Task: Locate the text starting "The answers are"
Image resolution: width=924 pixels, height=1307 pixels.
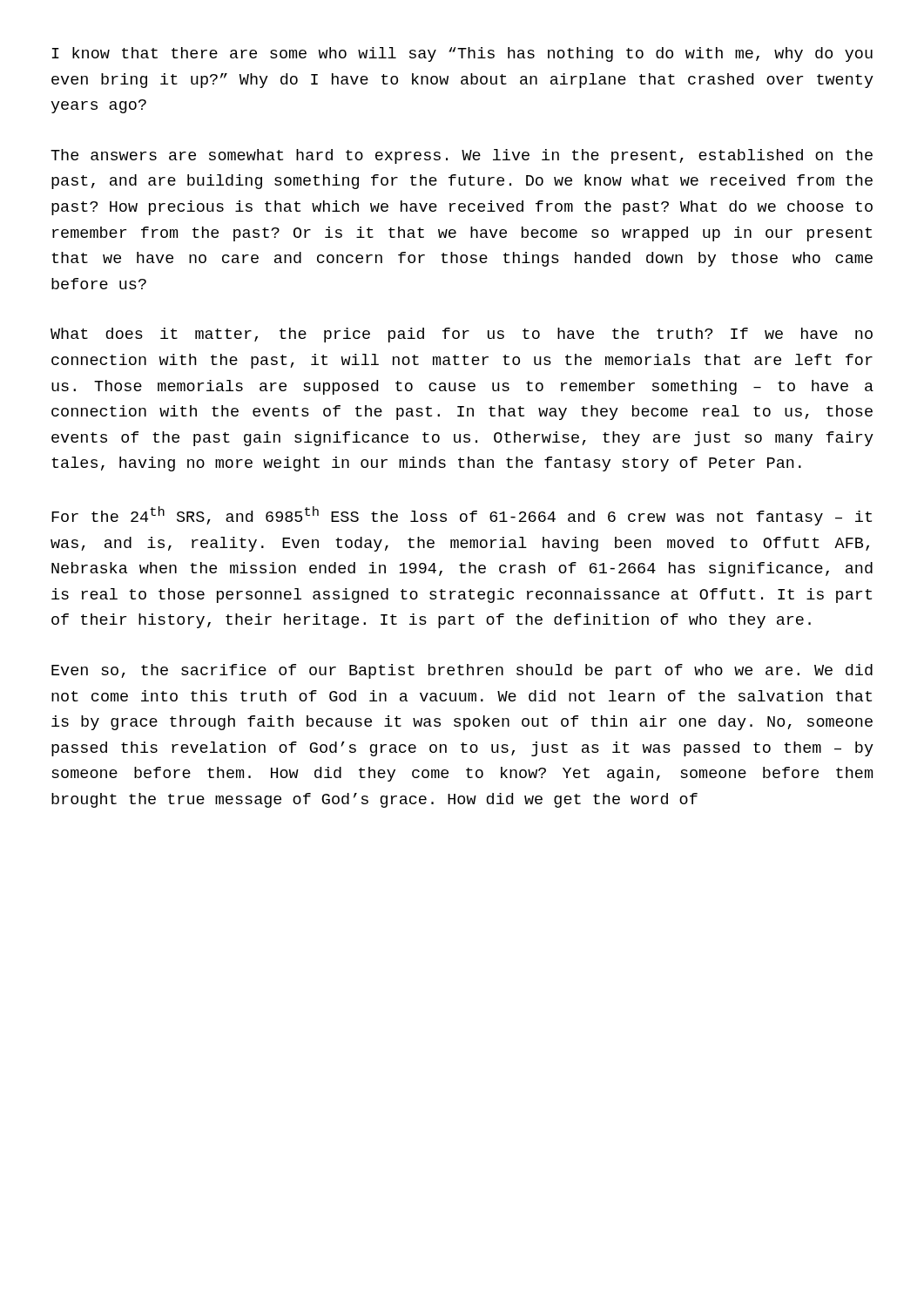Action: click(462, 221)
